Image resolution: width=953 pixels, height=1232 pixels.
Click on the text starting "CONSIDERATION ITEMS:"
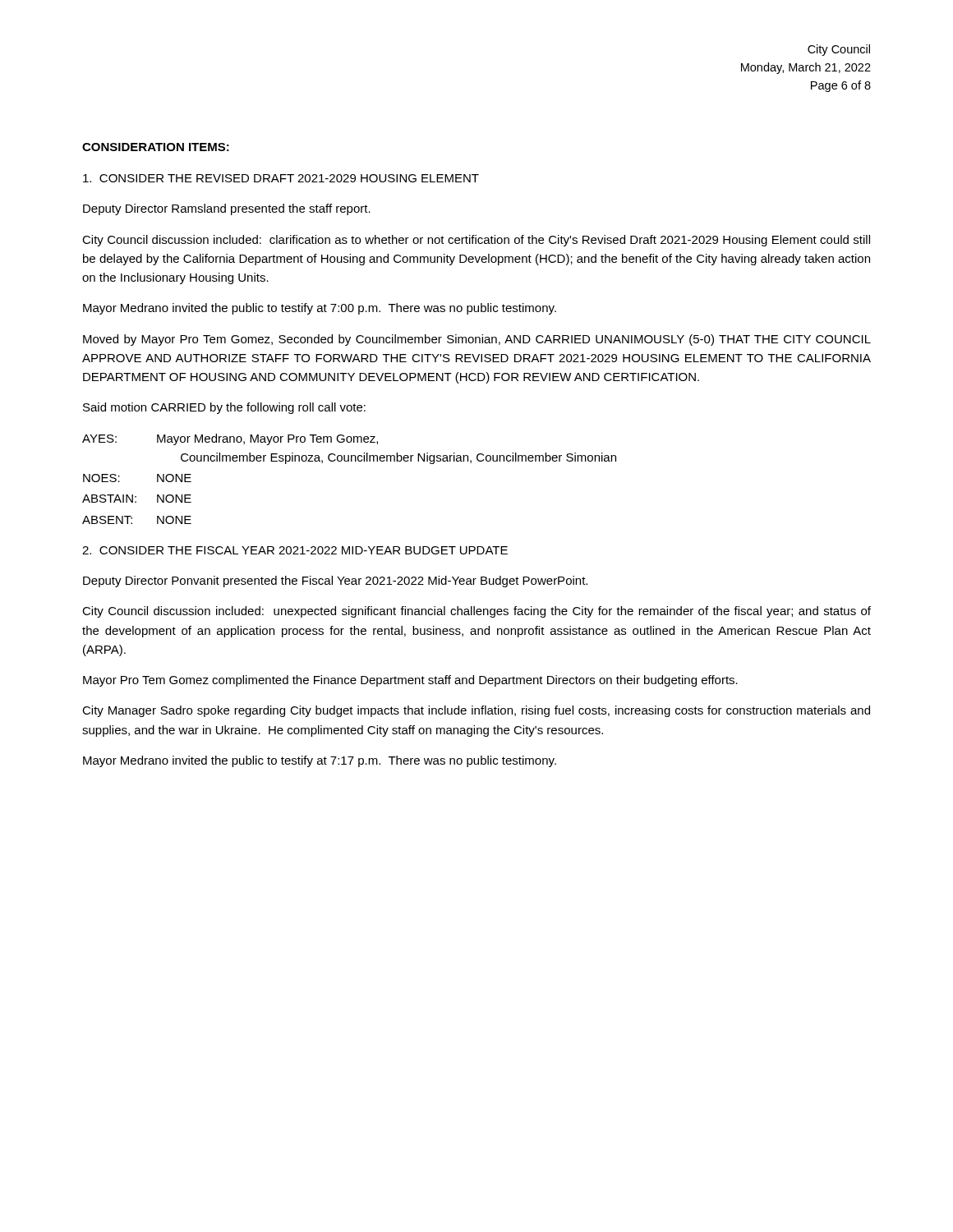point(156,147)
